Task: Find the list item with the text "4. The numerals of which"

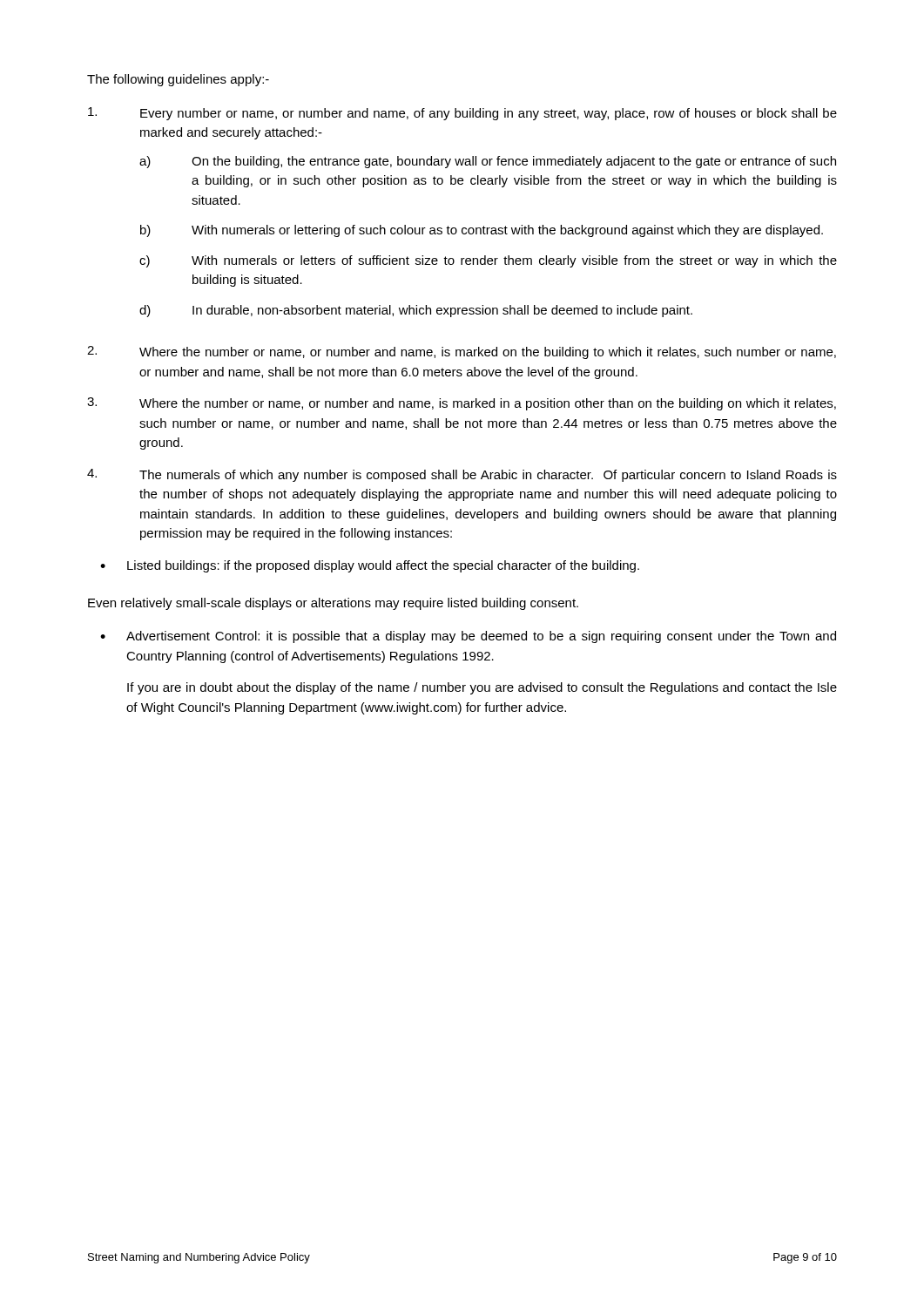Action: click(x=462, y=504)
